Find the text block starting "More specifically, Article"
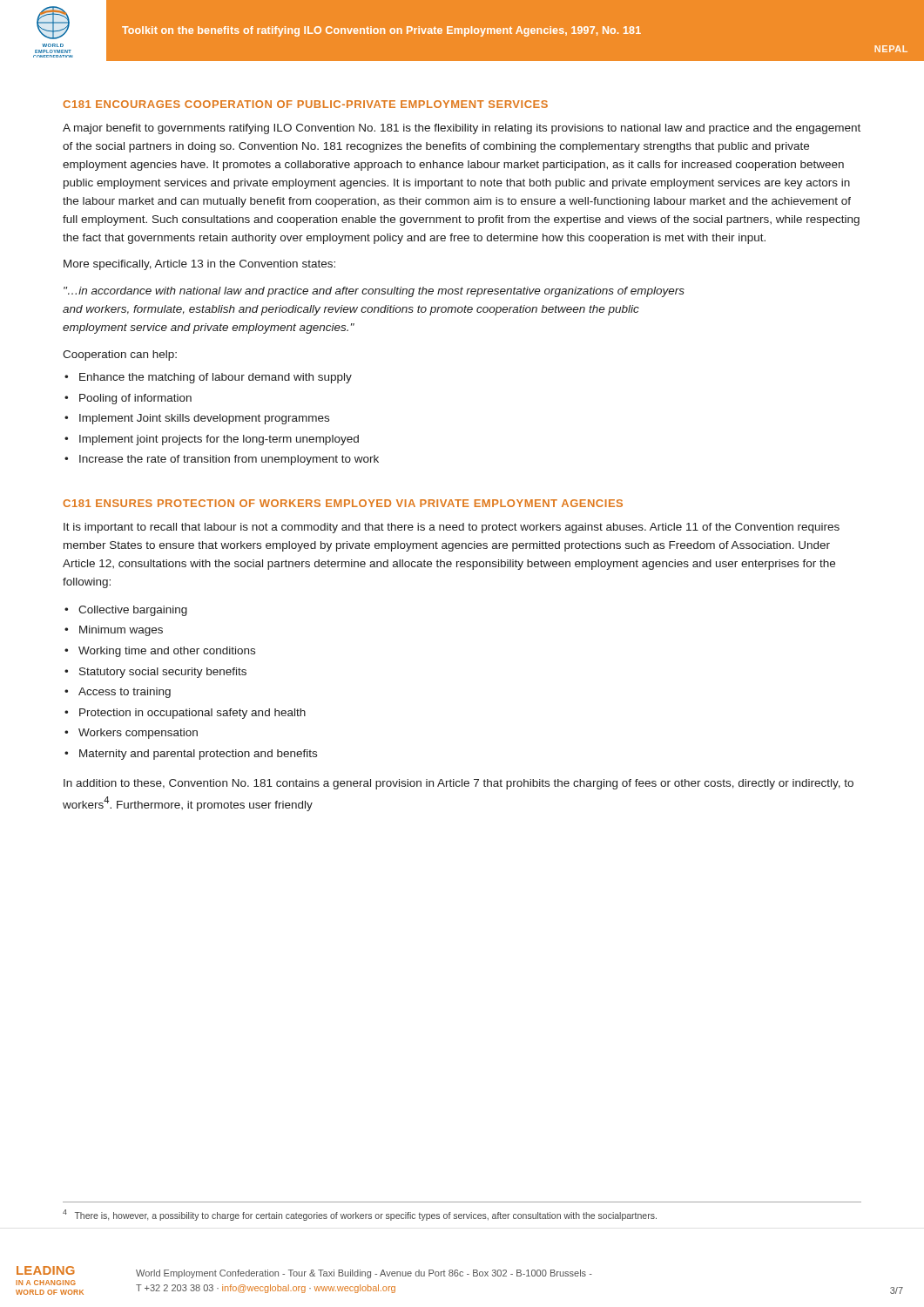Viewport: 924px width, 1307px height. (x=200, y=264)
